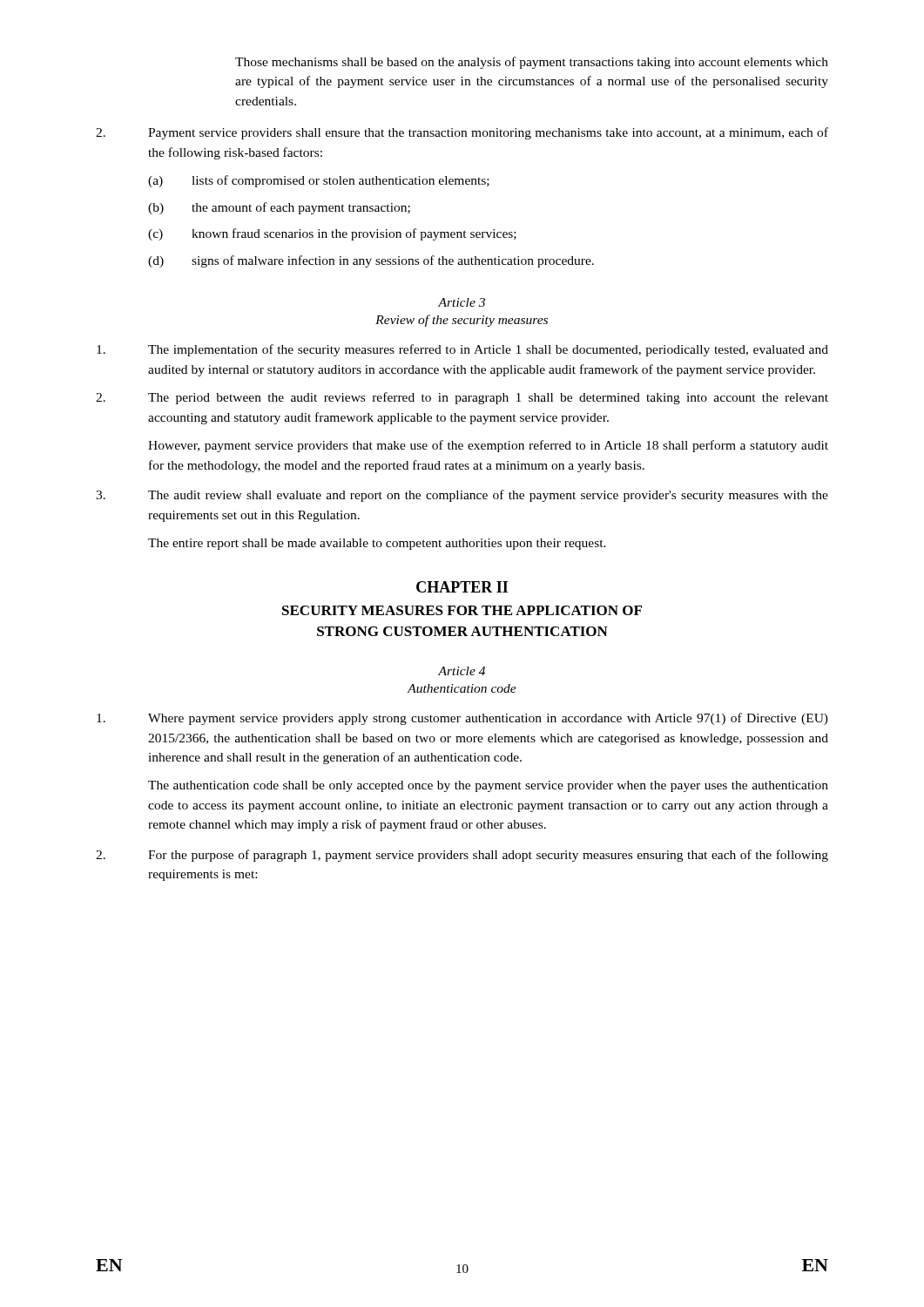
Task: Click on the region starting "The implementation of"
Action: point(462,360)
